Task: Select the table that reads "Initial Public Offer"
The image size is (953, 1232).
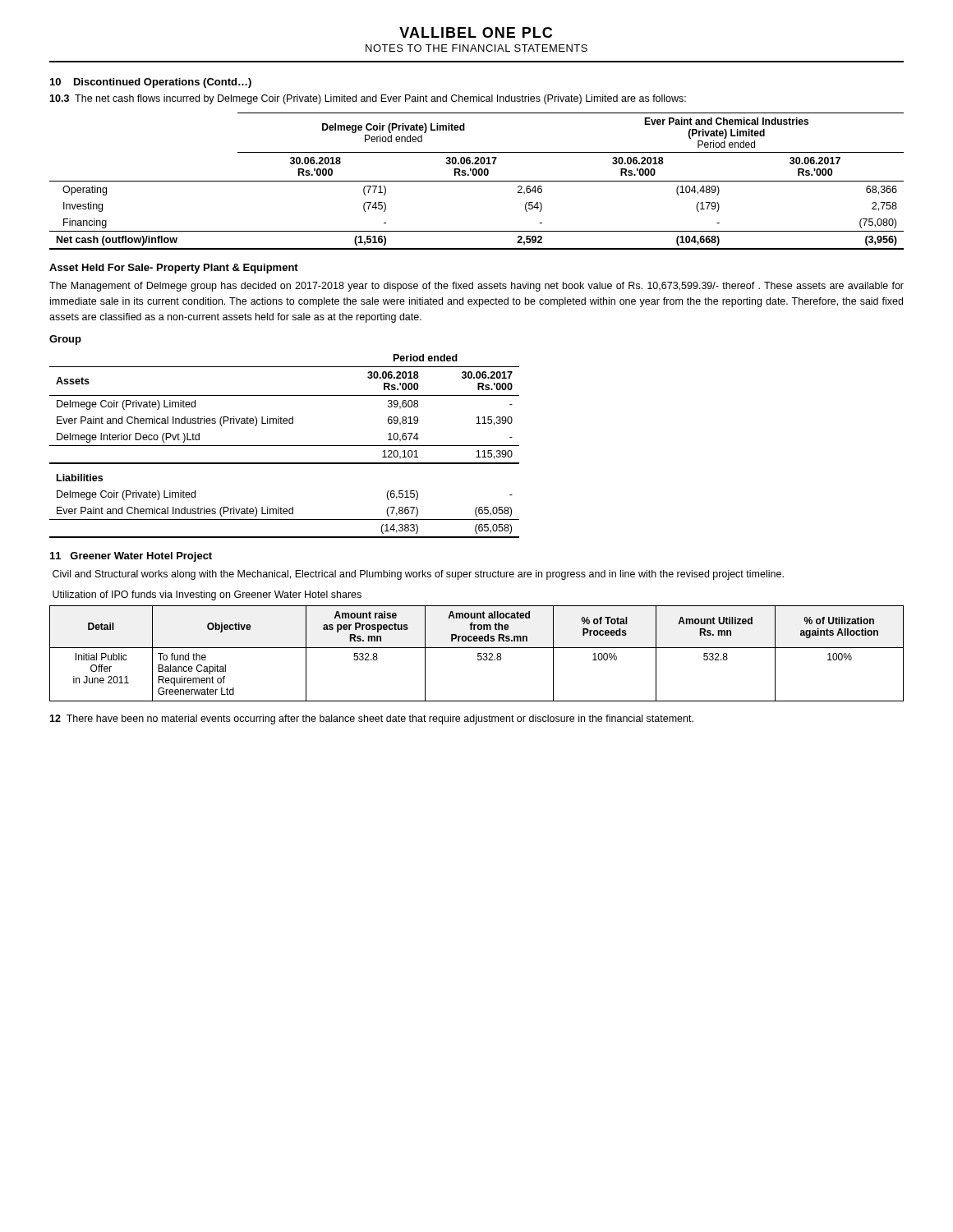Action: pyautogui.click(x=476, y=653)
